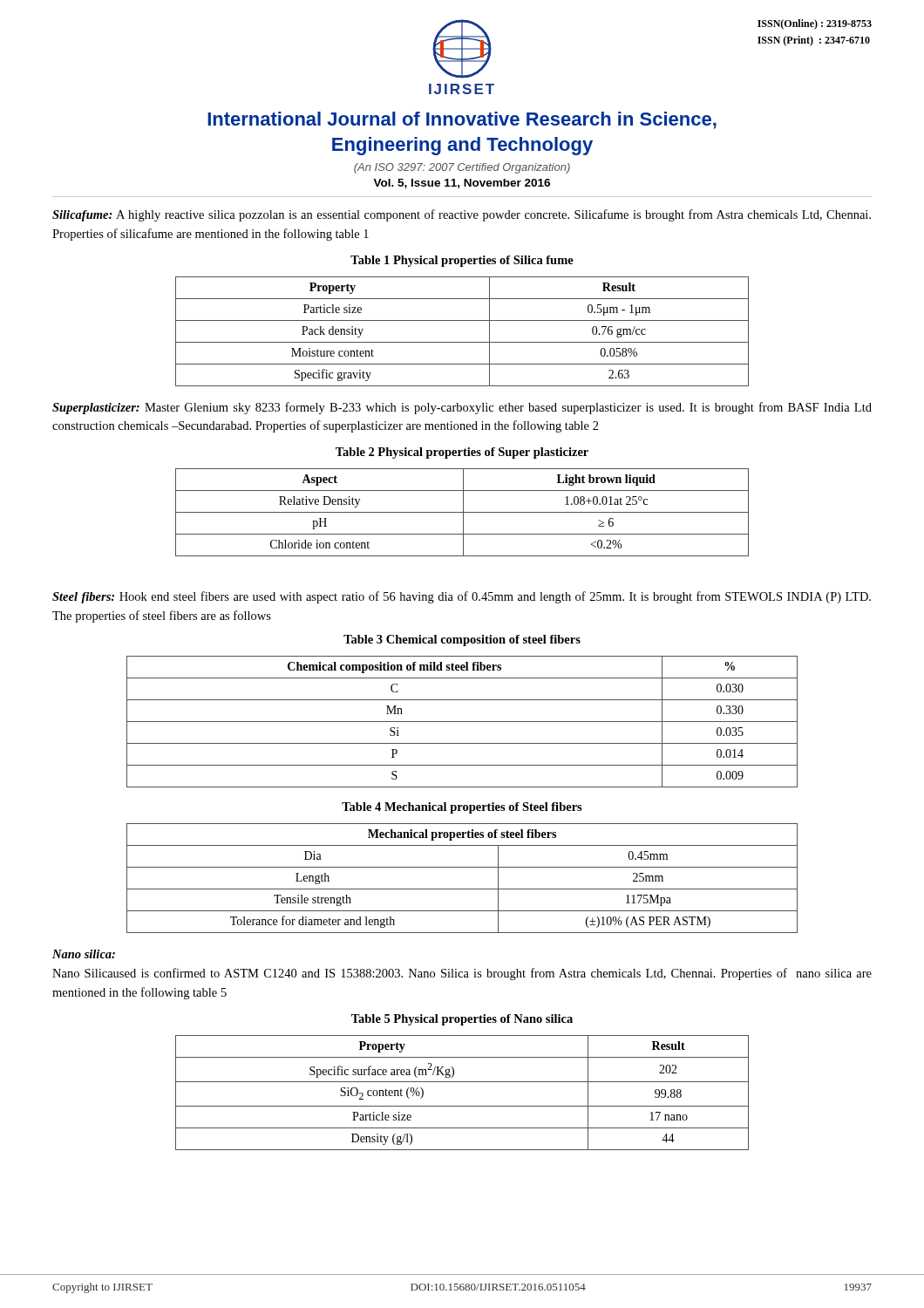Find the text block containing "Nano silica: Nano Silicaused is confirmed"

click(x=462, y=973)
